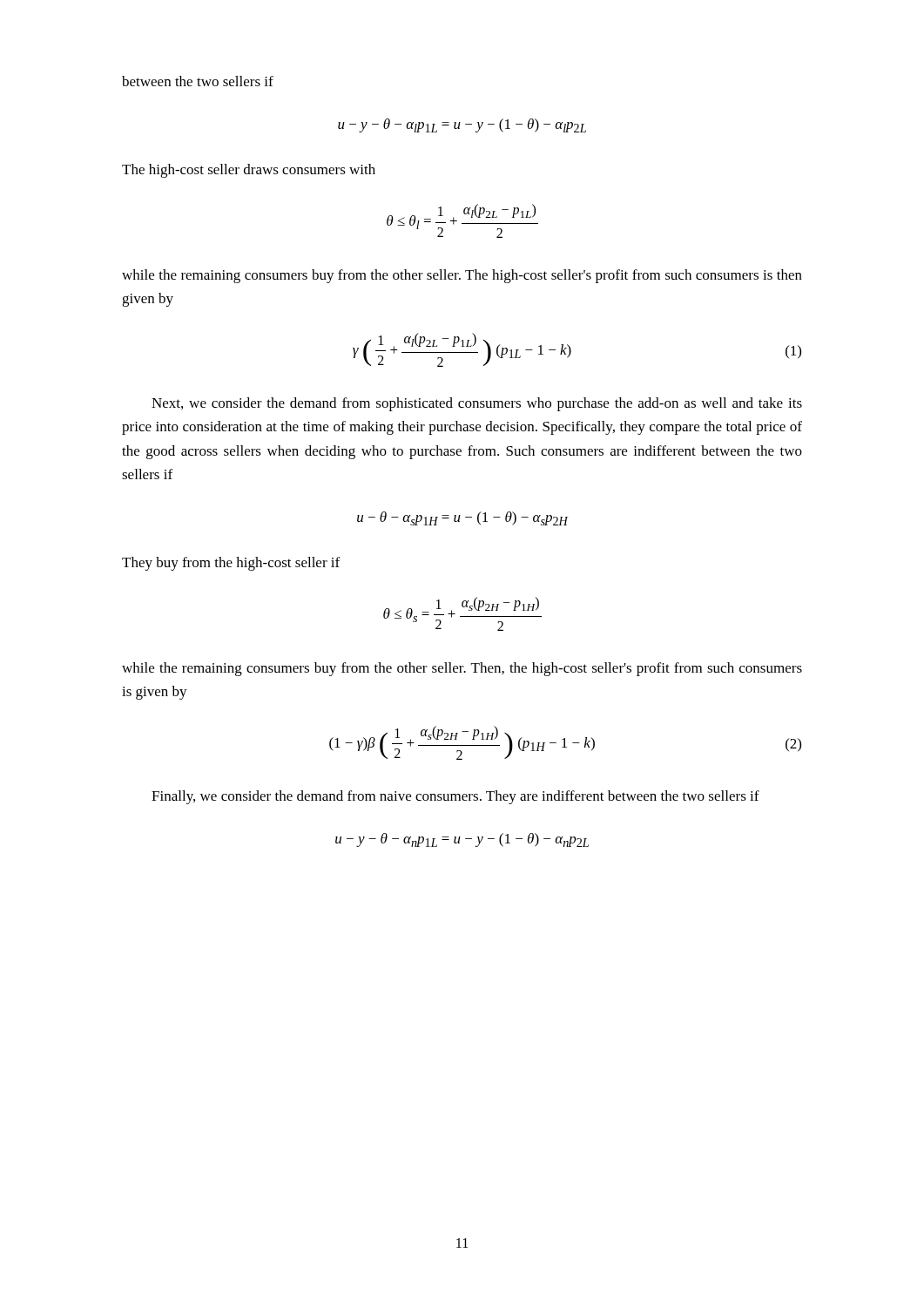Locate the text block containing "The high-cost seller draws consumers"
The height and width of the screenshot is (1307, 924).
(249, 171)
